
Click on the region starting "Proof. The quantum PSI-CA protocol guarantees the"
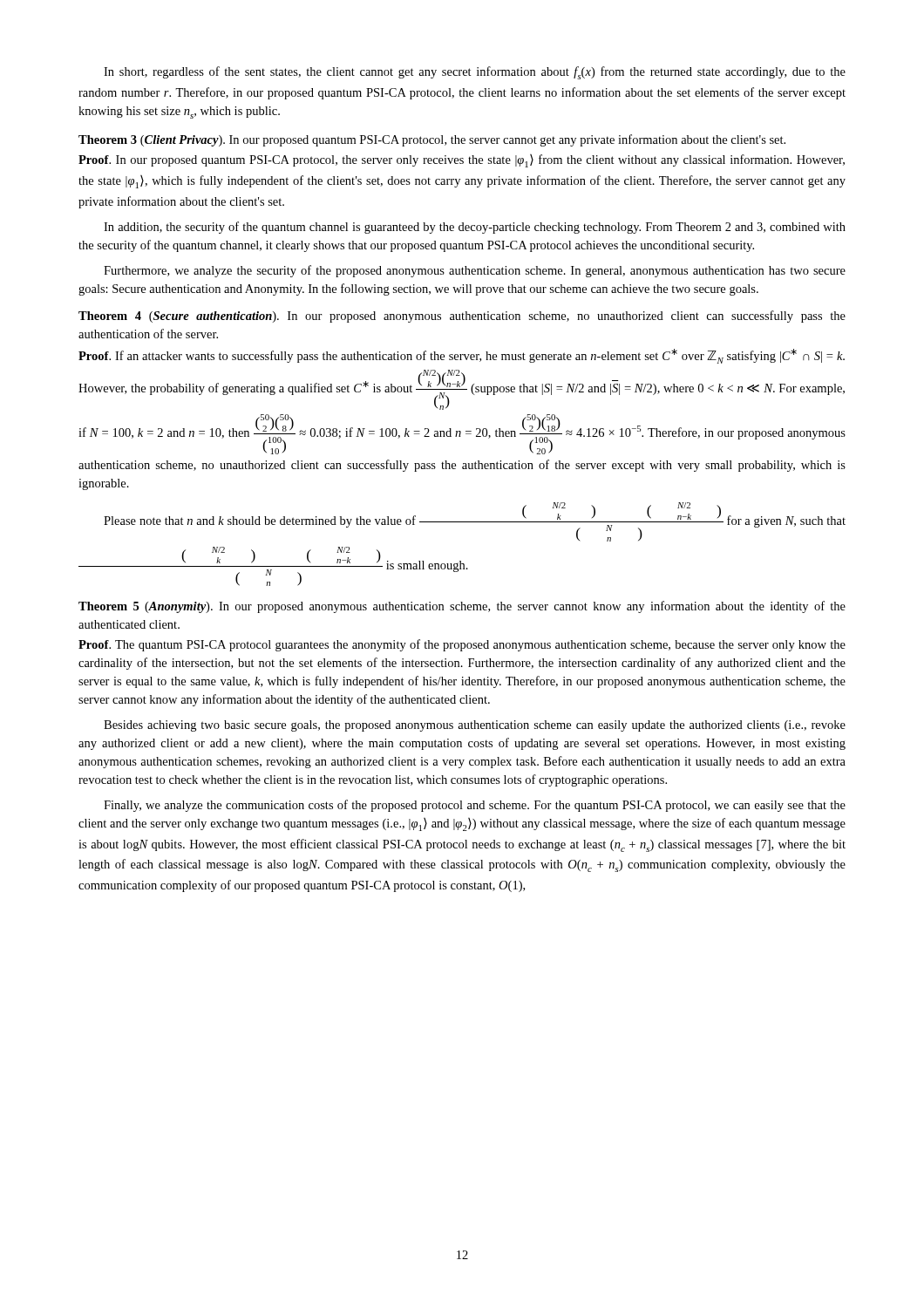point(462,672)
